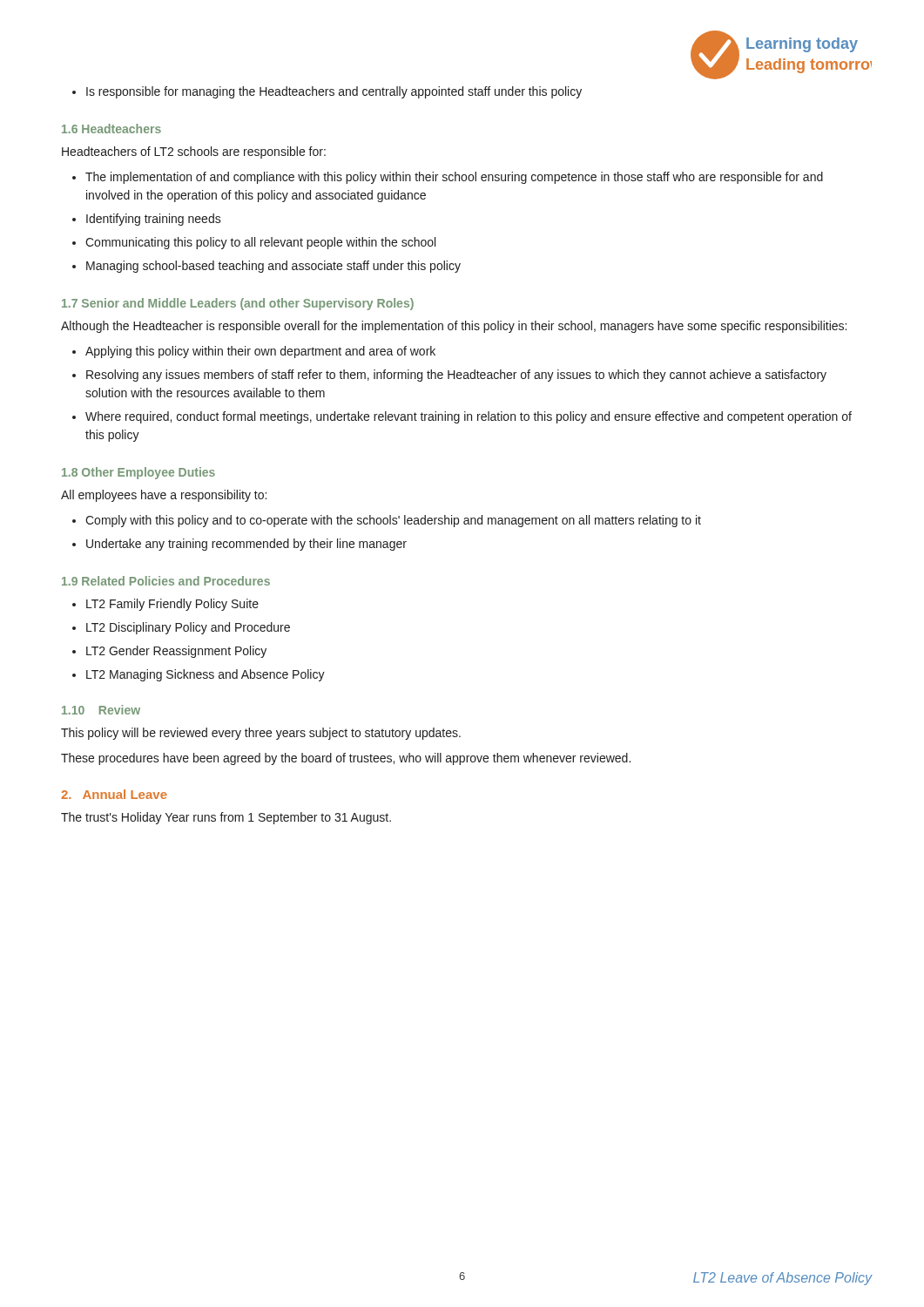Find the text starting "Where required, conduct"
This screenshot has width=924, height=1307.
click(469, 426)
